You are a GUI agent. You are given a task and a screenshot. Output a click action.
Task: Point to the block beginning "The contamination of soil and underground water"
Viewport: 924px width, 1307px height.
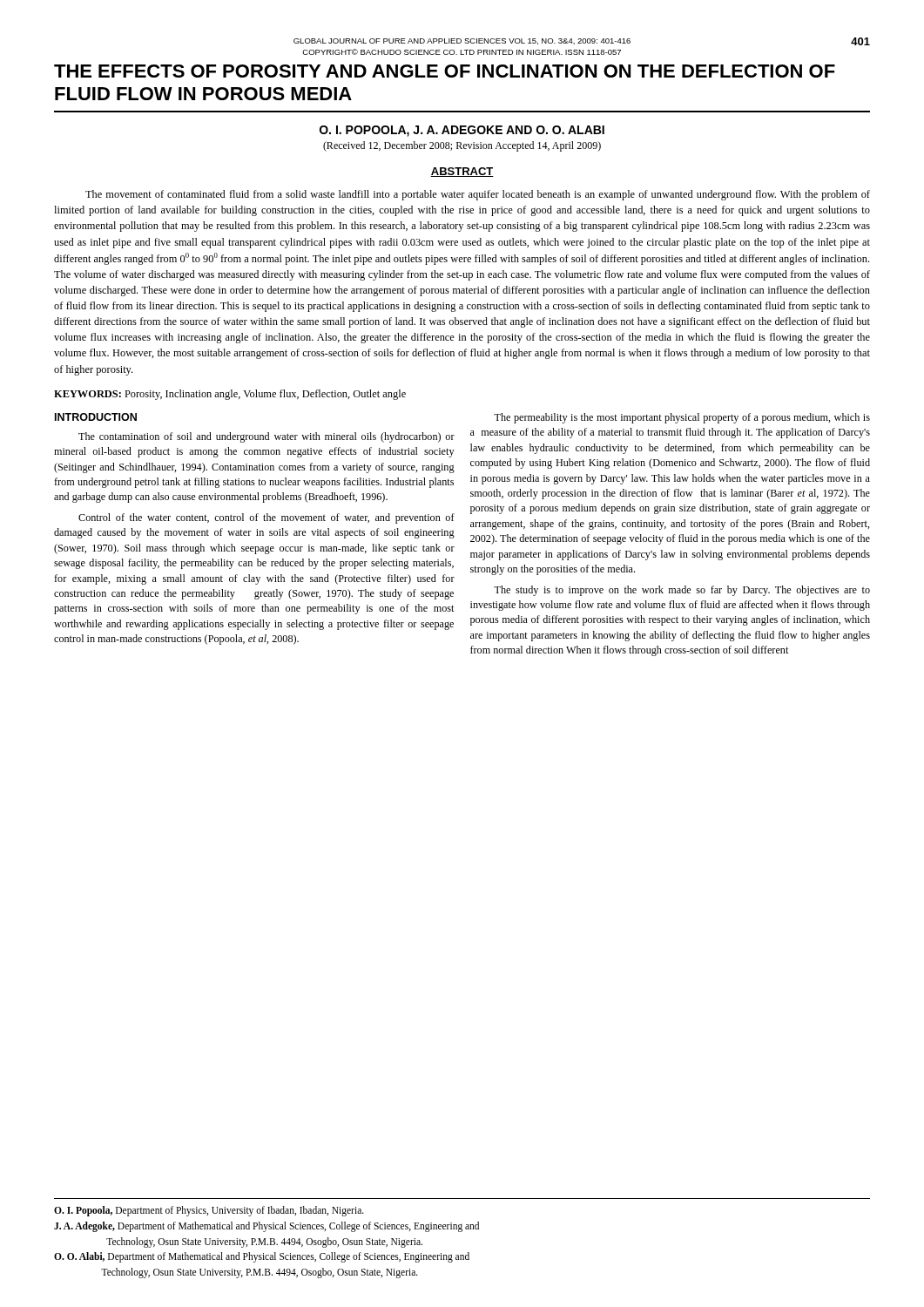point(254,467)
